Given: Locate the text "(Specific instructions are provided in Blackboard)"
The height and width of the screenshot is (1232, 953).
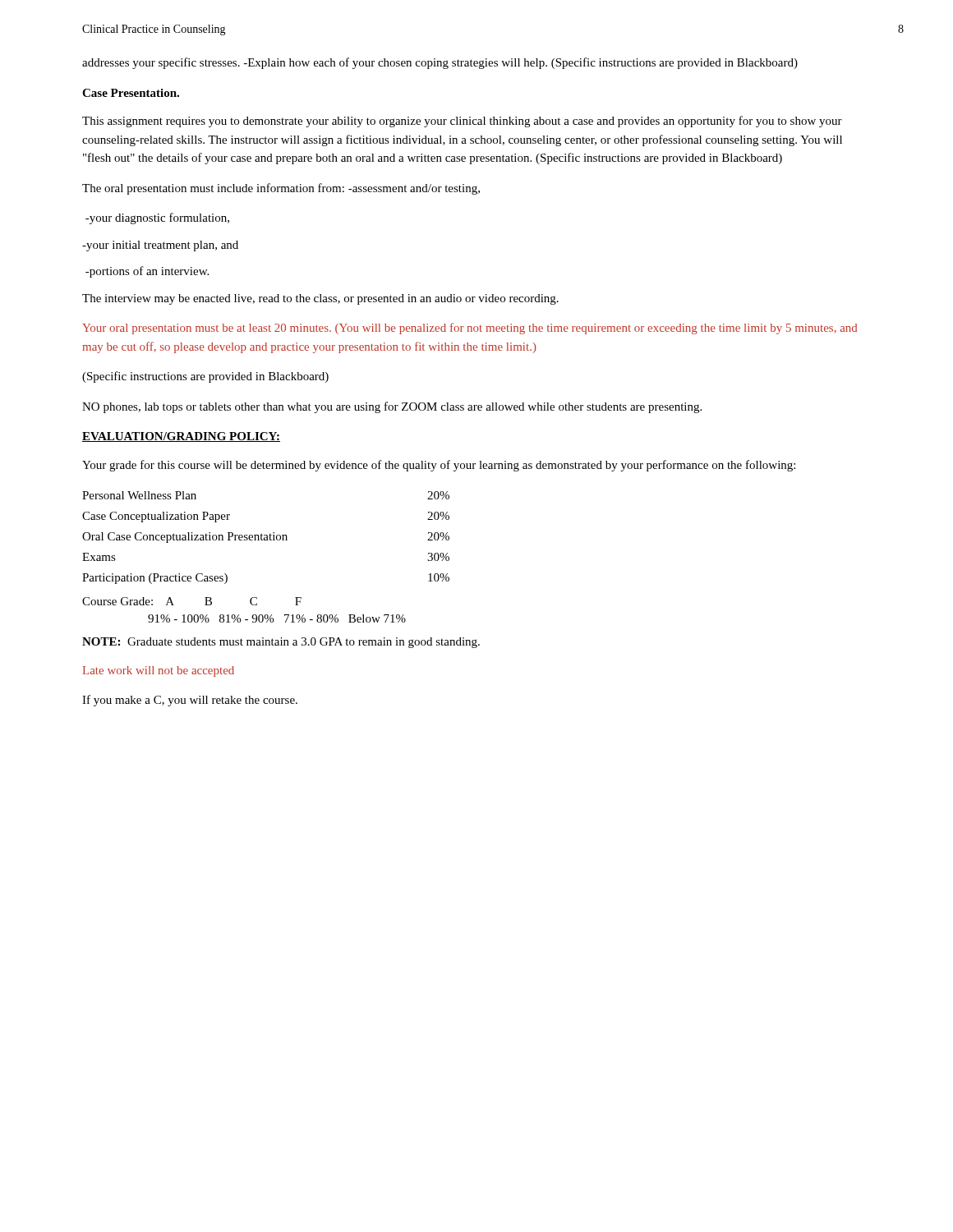Looking at the screenshot, I should pos(205,377).
